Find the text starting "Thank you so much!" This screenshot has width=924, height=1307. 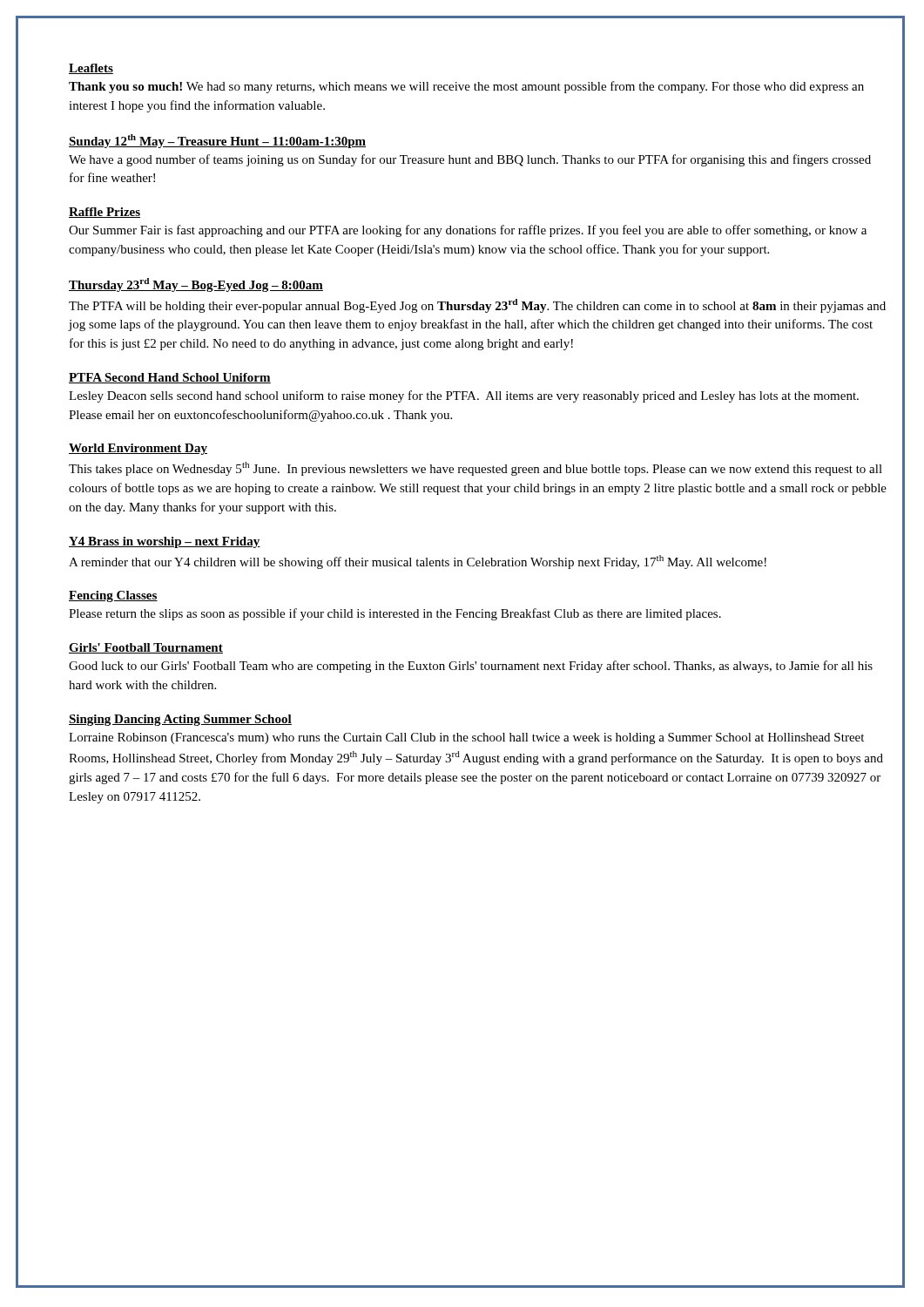tap(466, 96)
